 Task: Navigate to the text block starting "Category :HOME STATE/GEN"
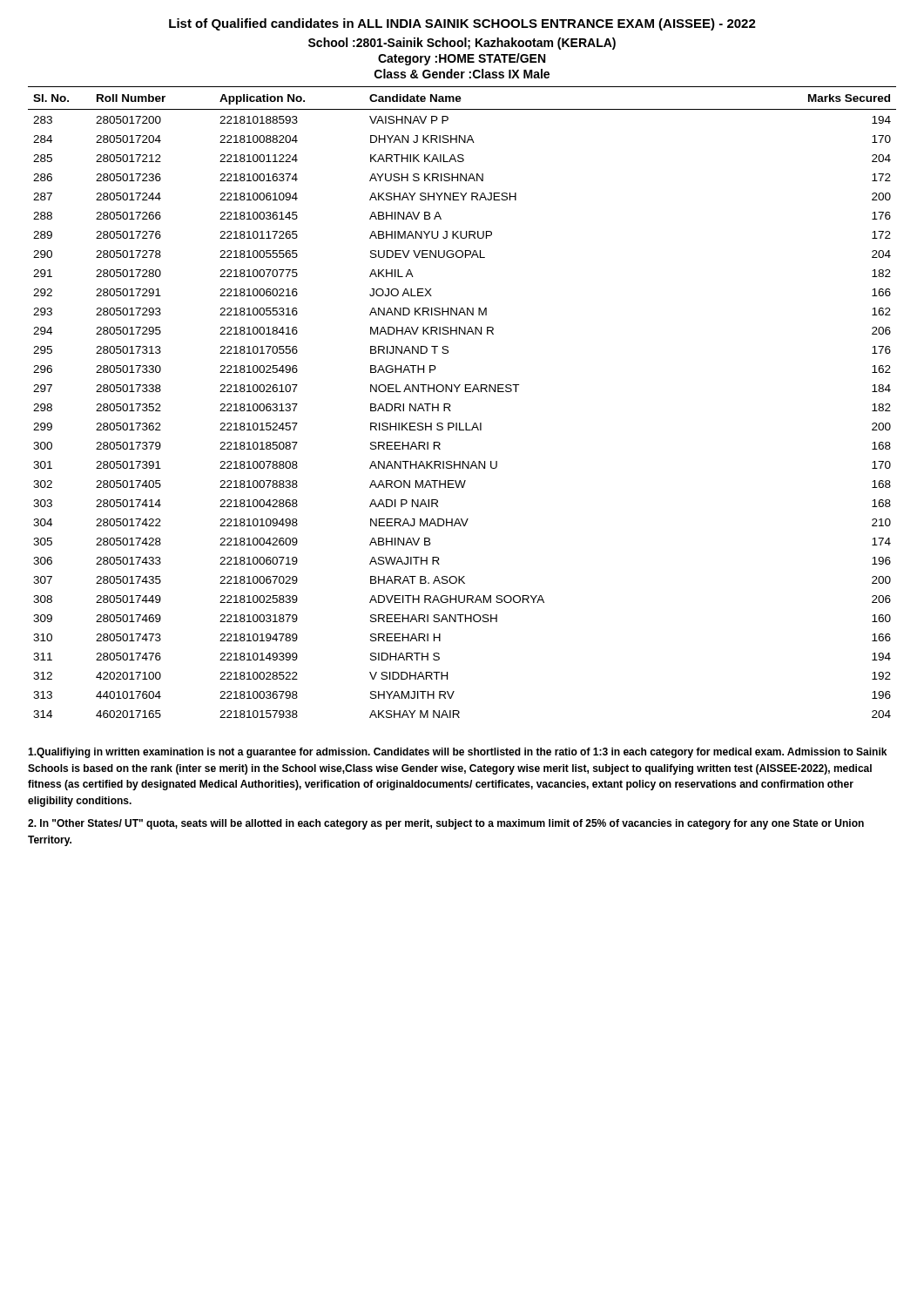(462, 58)
